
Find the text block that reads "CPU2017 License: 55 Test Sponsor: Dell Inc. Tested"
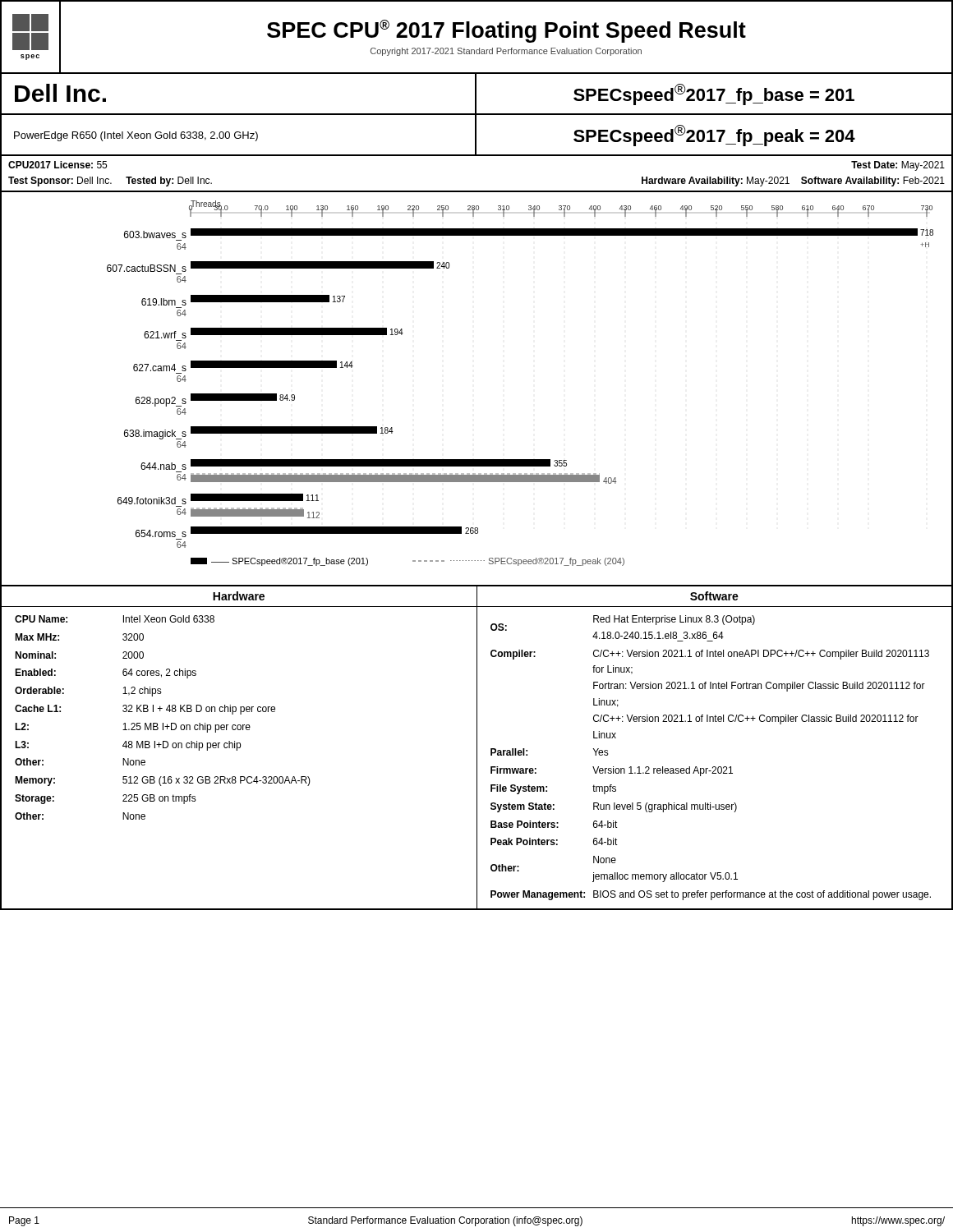tap(476, 173)
